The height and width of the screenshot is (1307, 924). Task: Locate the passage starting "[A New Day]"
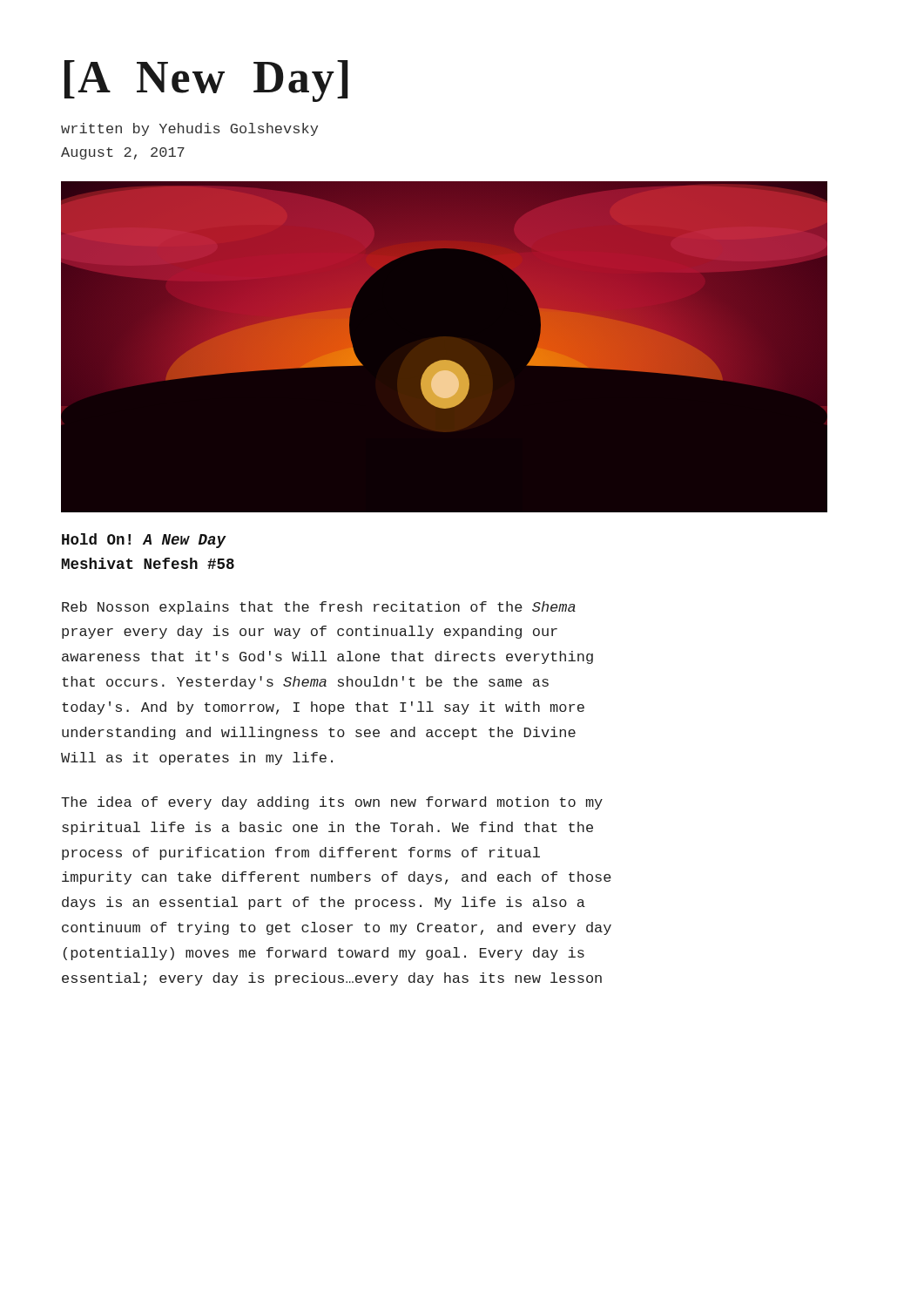point(207,77)
